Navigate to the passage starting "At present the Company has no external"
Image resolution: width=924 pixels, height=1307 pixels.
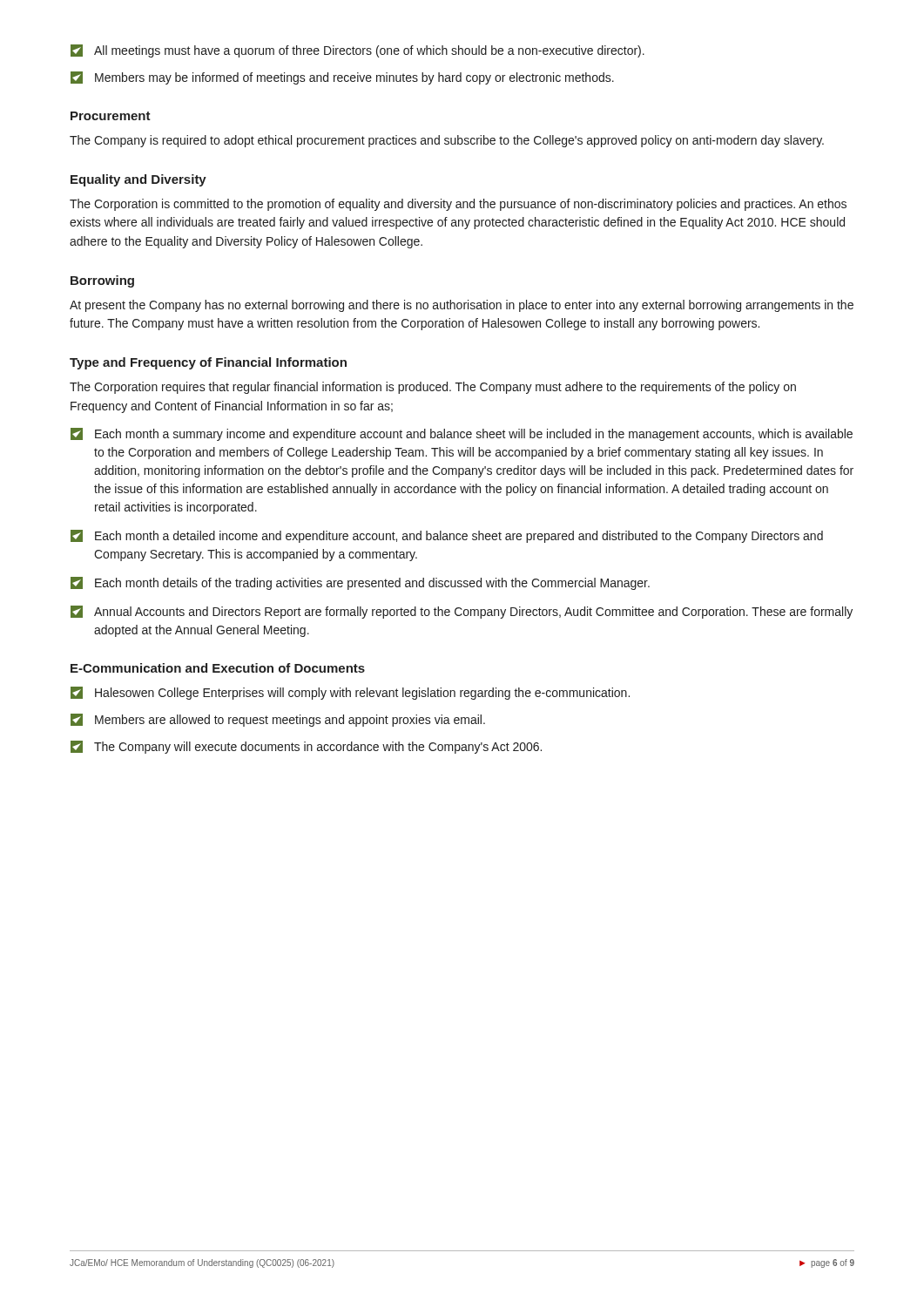(x=462, y=314)
